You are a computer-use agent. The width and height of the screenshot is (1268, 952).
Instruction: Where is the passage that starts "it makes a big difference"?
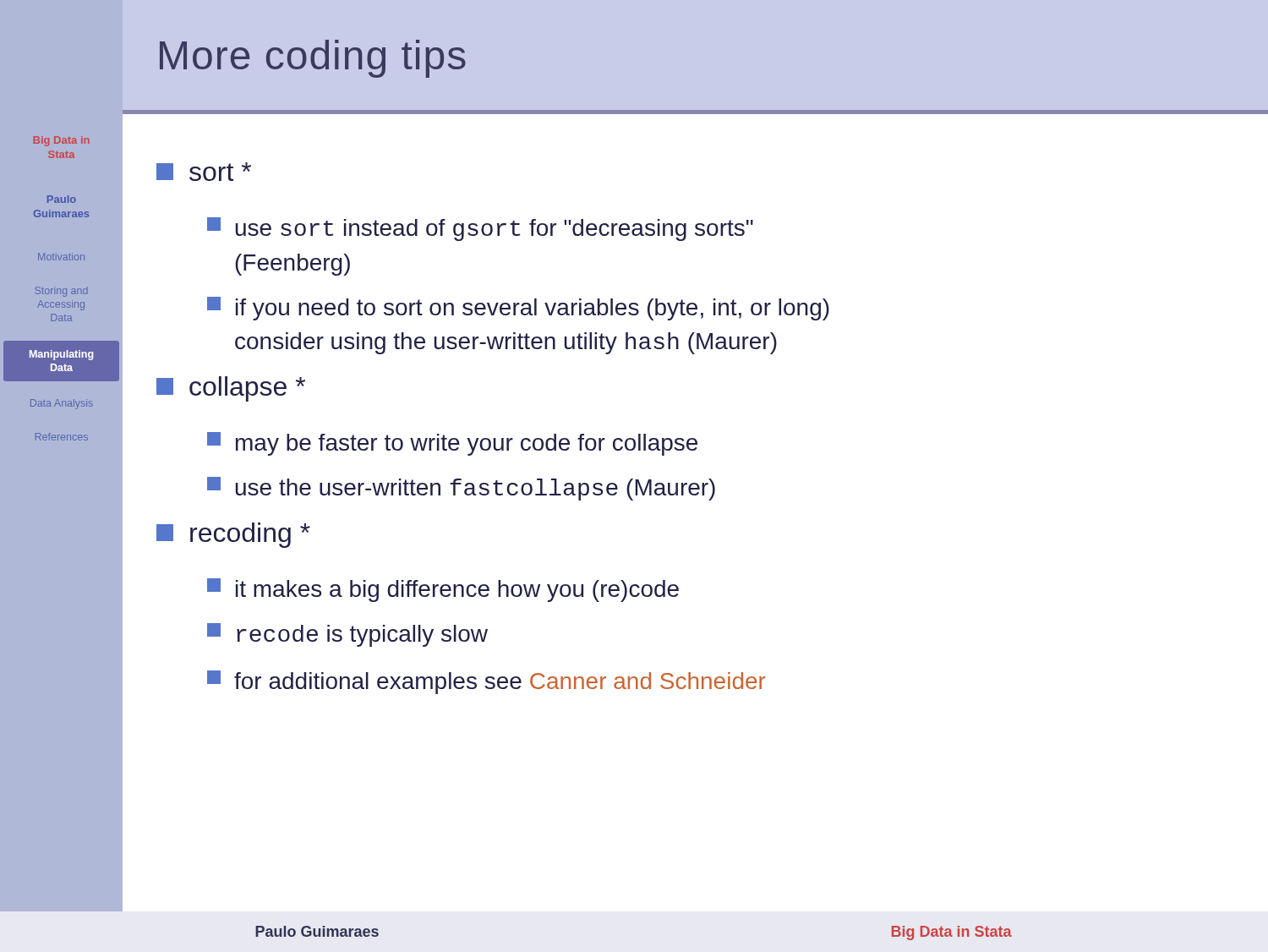click(x=443, y=589)
